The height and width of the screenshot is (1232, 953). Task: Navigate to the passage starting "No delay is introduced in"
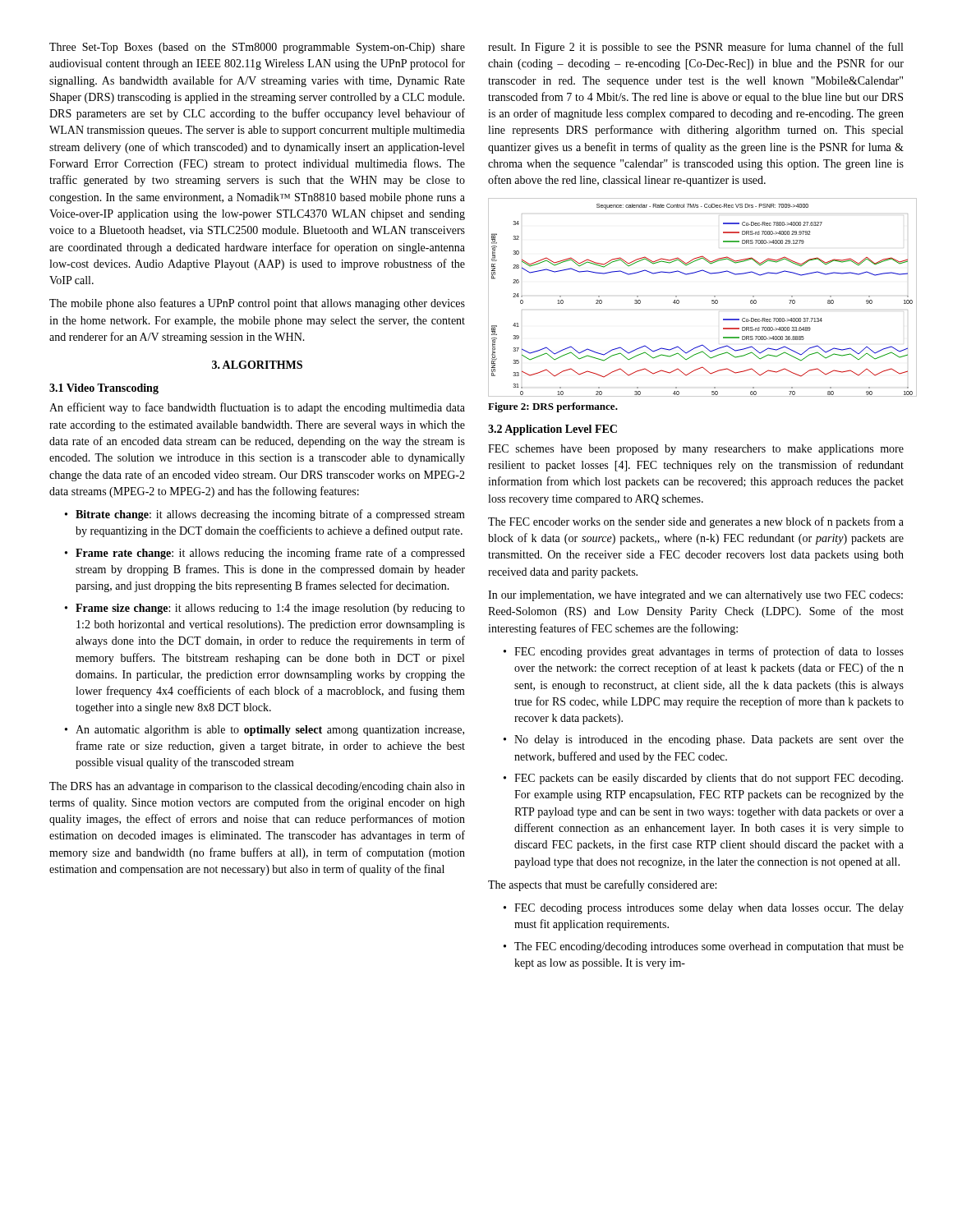click(x=709, y=748)
